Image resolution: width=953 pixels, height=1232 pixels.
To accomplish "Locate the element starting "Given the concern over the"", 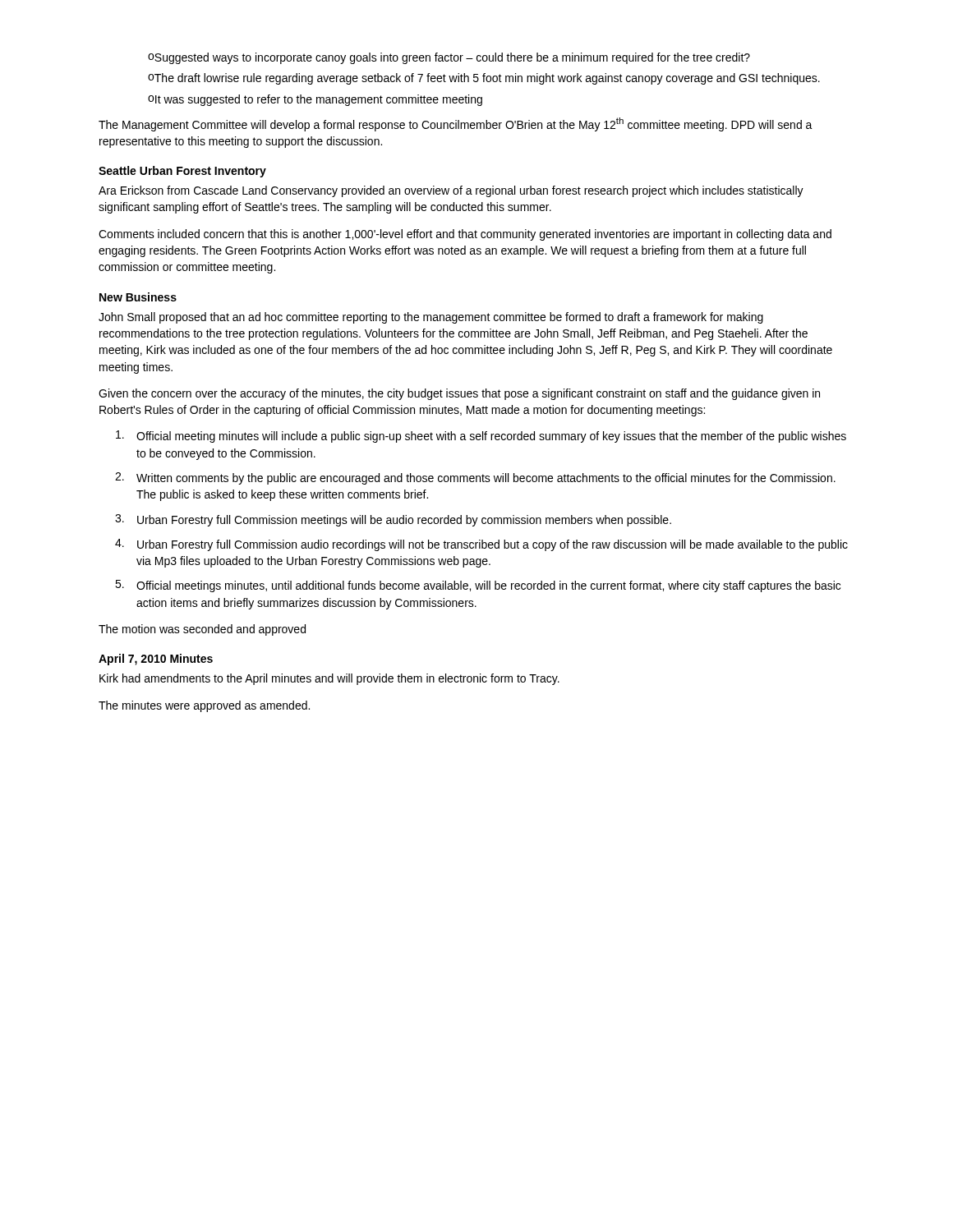I will tap(460, 402).
